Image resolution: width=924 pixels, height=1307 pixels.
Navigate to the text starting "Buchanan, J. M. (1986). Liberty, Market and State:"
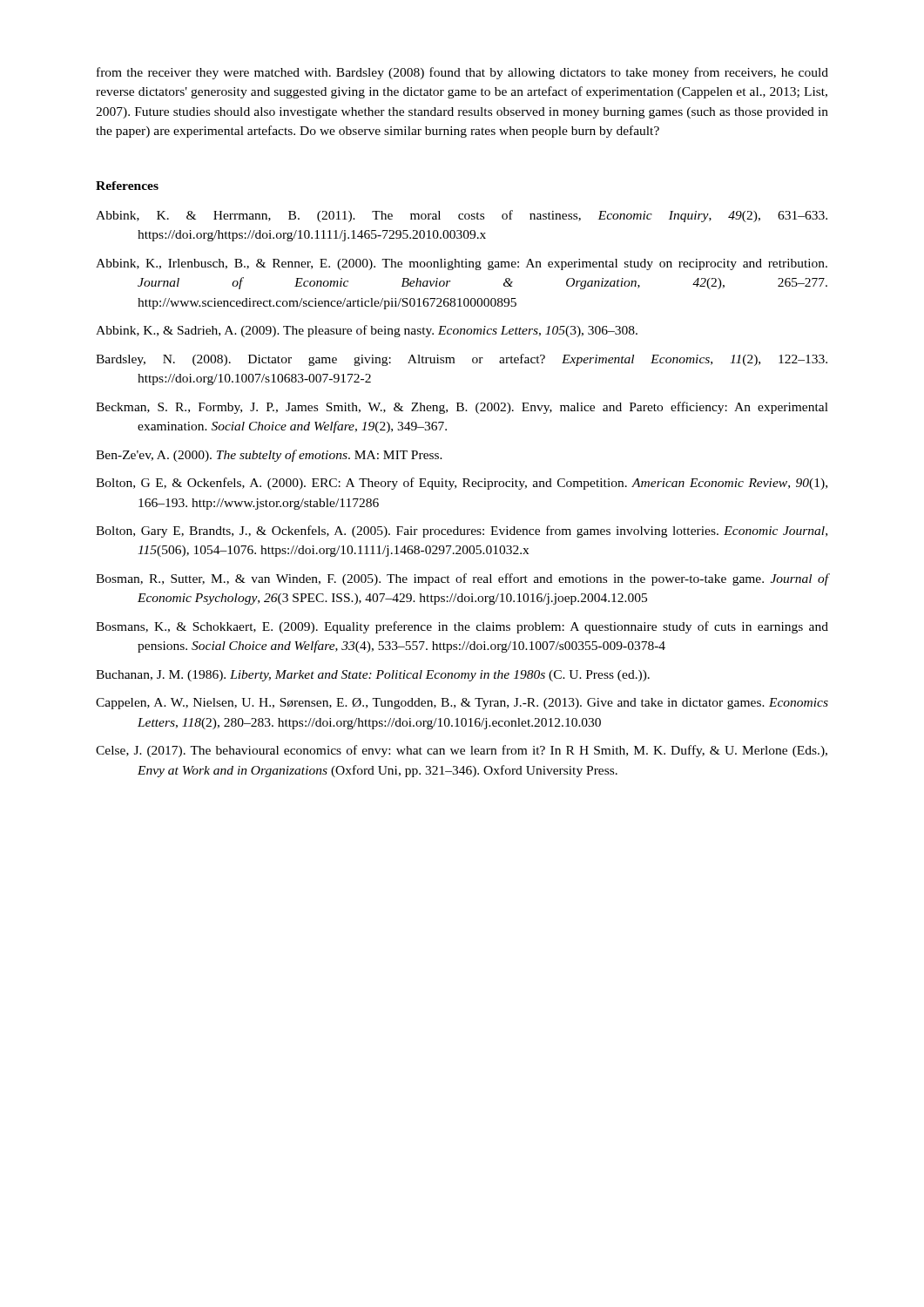373,674
